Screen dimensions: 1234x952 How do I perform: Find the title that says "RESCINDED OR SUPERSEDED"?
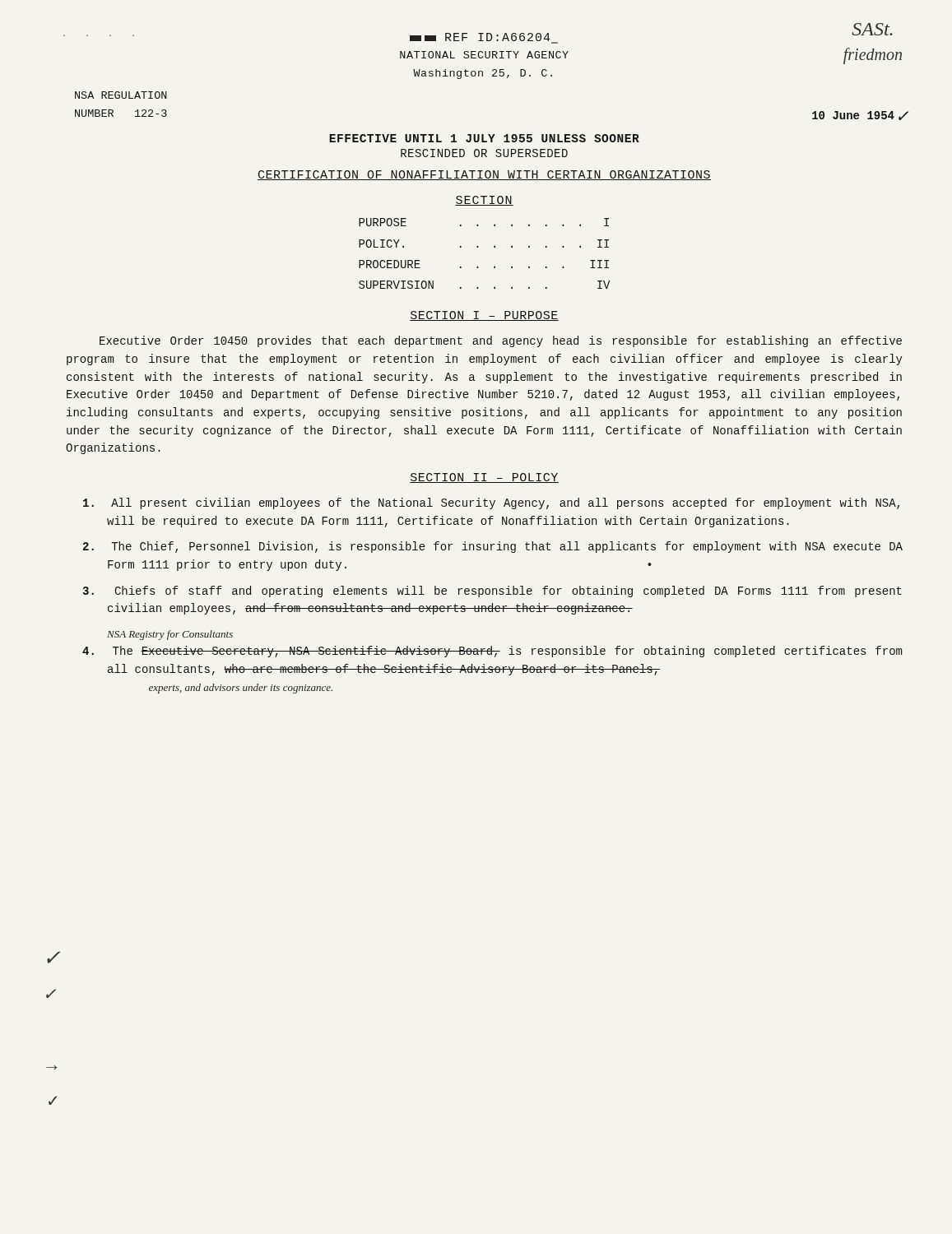[x=484, y=154]
